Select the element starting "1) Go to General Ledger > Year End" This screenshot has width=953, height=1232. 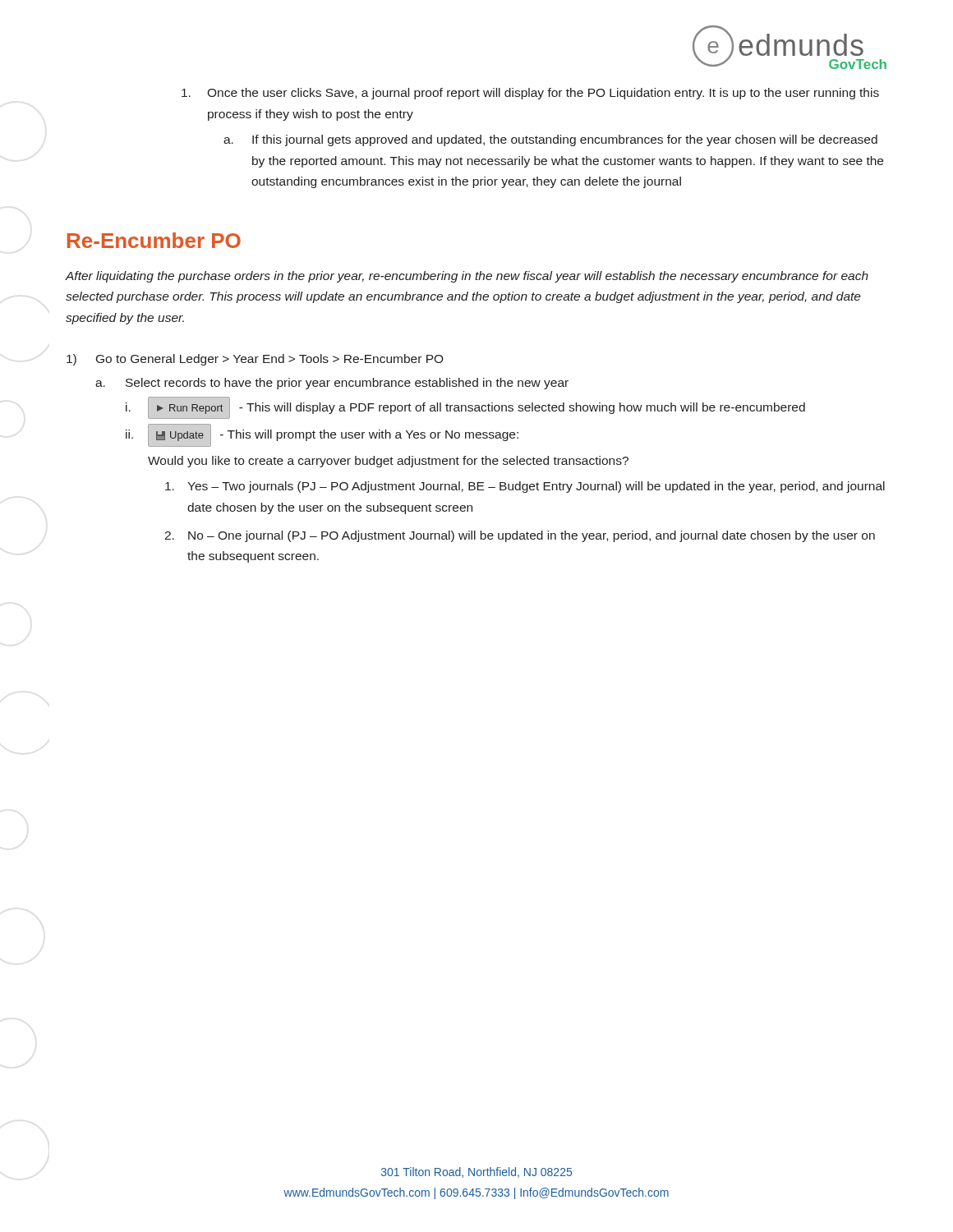[255, 358]
